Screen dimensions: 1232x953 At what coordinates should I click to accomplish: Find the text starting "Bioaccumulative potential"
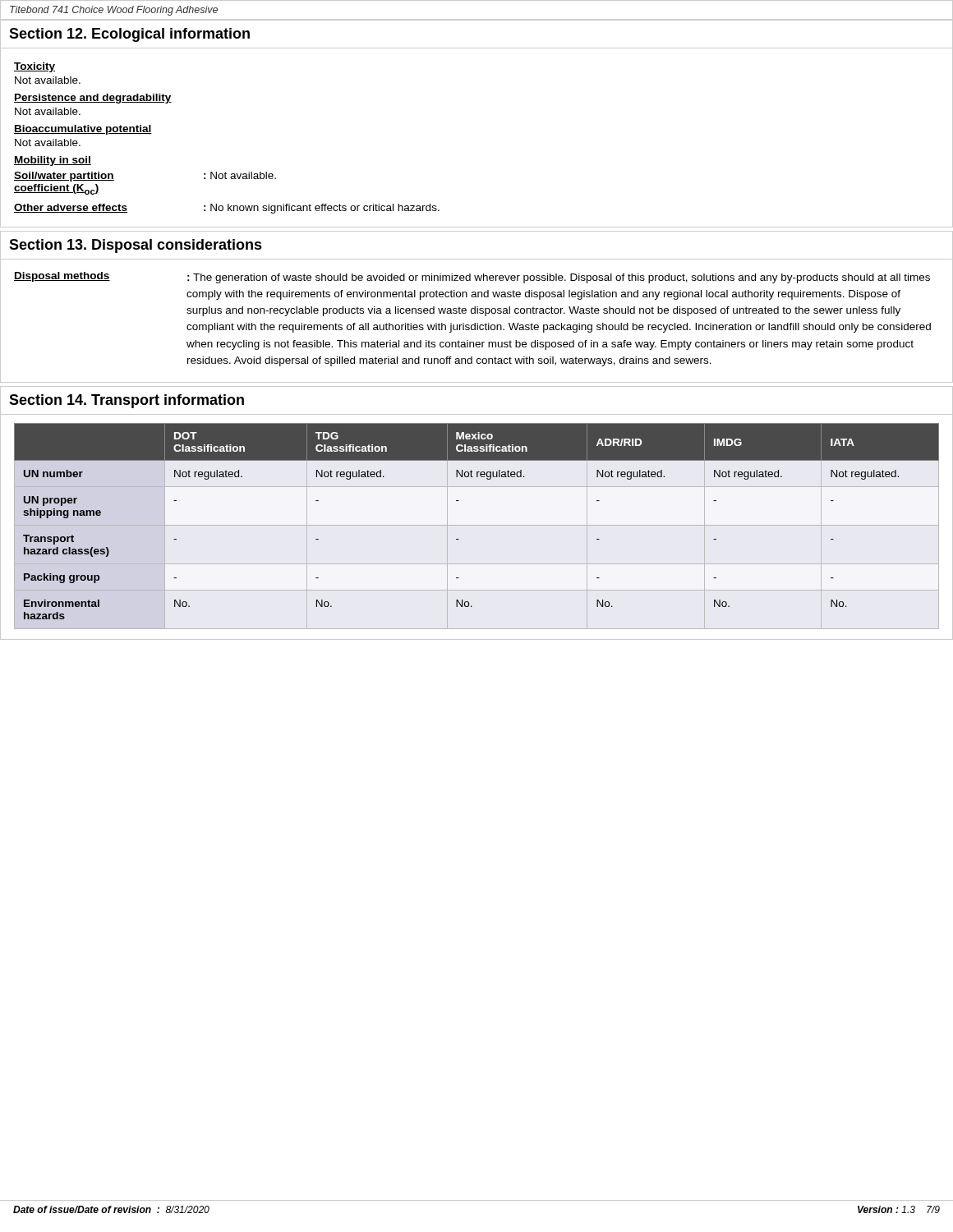[x=83, y=130]
